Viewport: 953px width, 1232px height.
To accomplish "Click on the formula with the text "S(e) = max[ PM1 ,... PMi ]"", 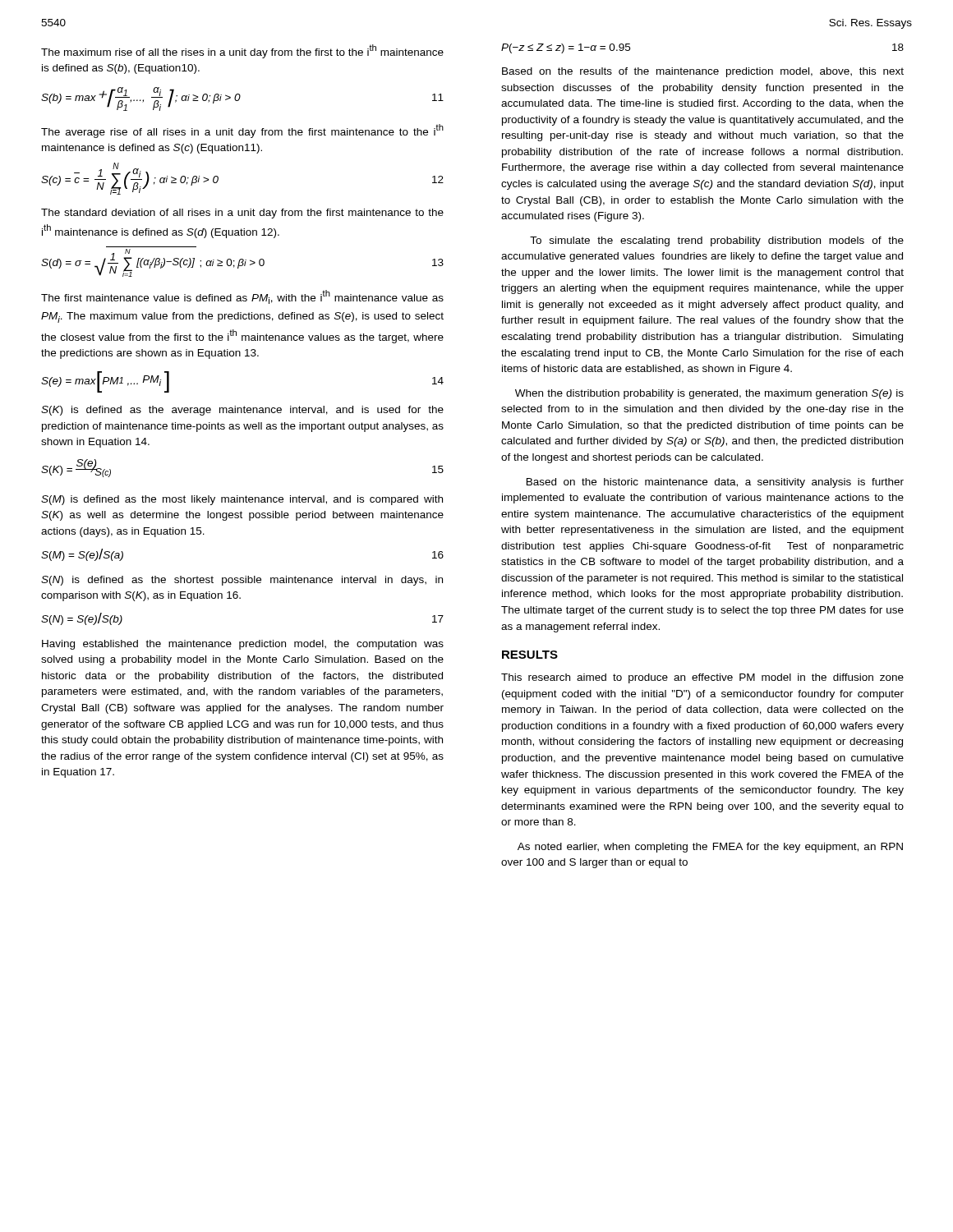I will 110,382.
